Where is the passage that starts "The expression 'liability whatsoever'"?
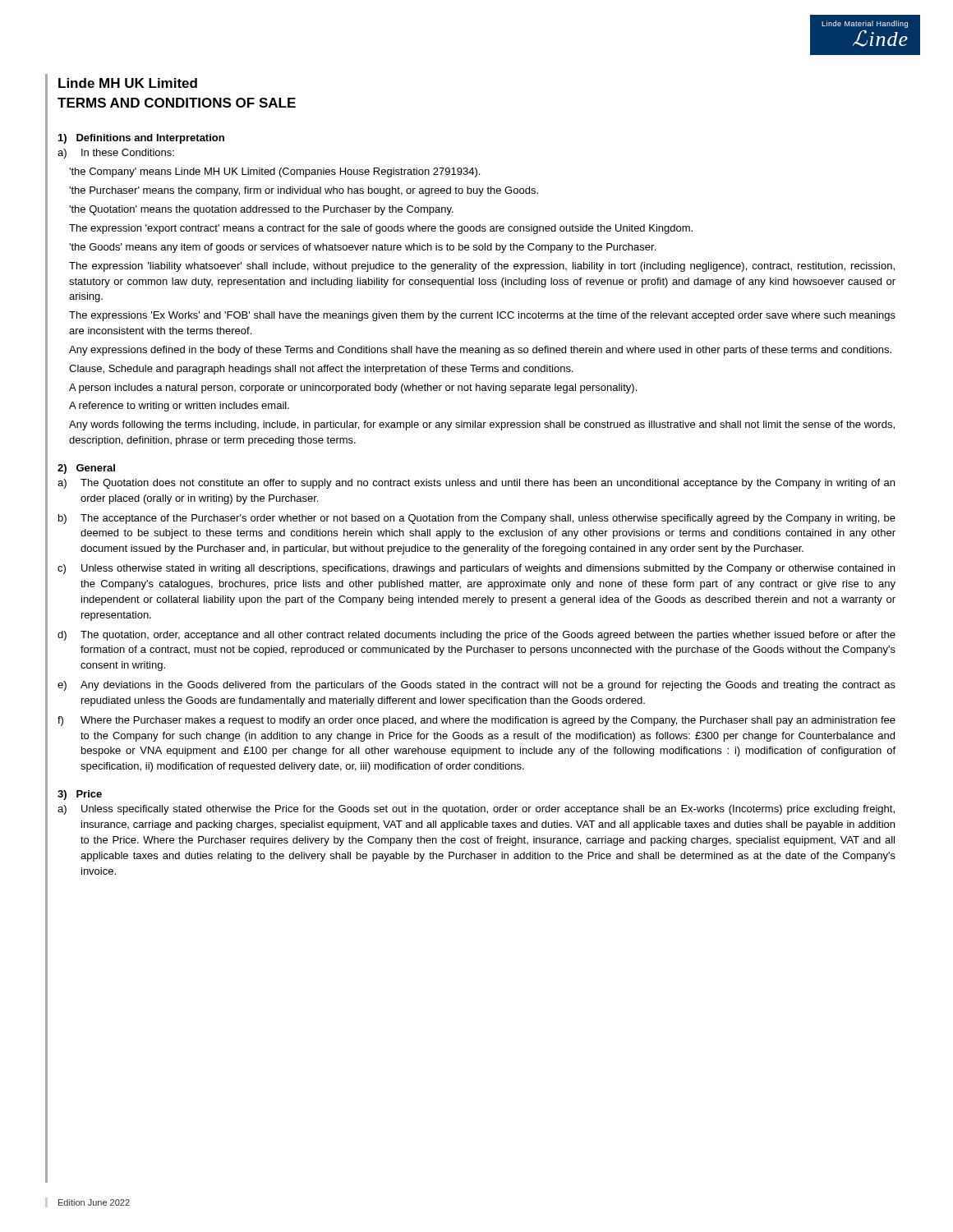 482,281
